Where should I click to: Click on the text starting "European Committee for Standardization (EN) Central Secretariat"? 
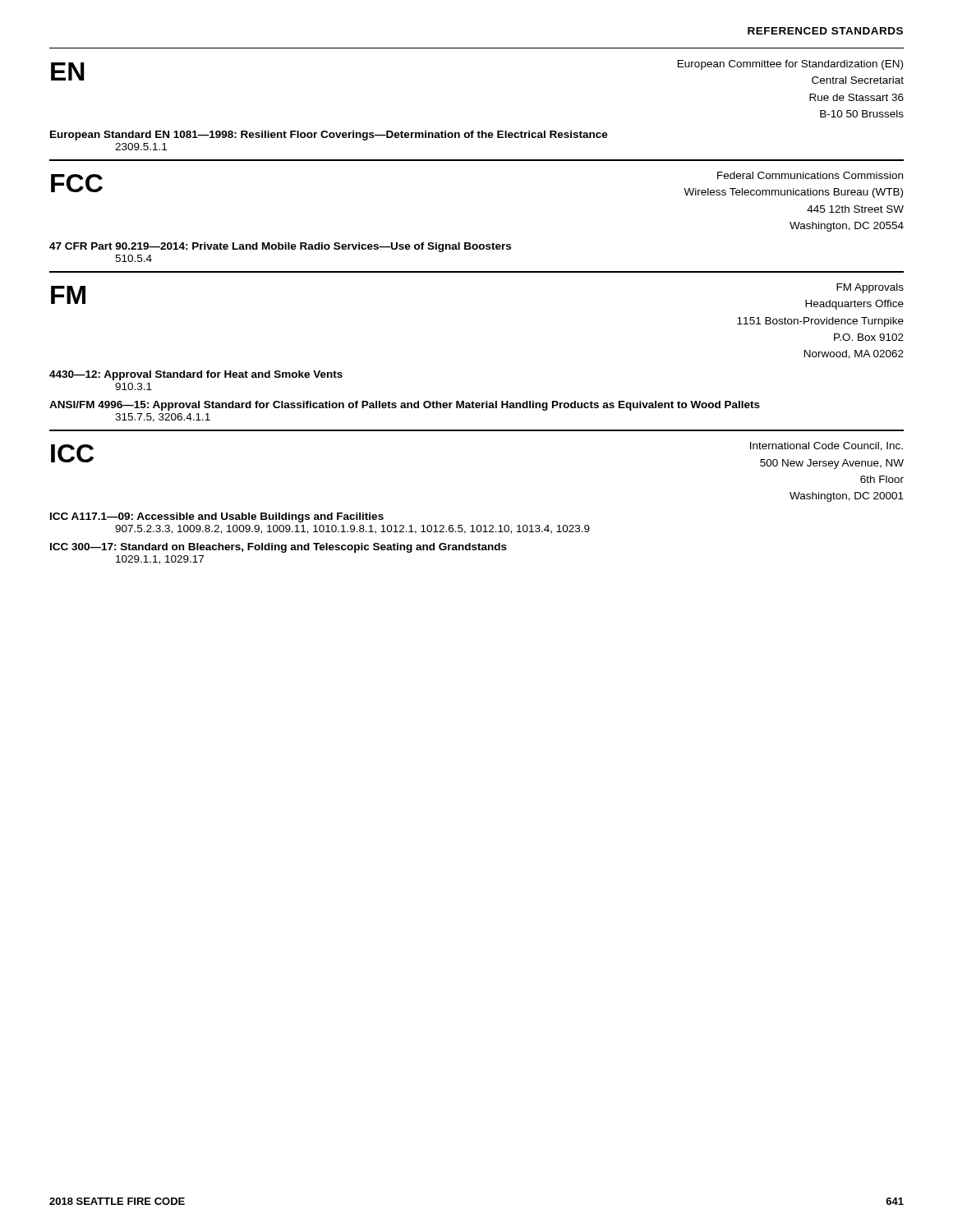pyautogui.click(x=790, y=65)
